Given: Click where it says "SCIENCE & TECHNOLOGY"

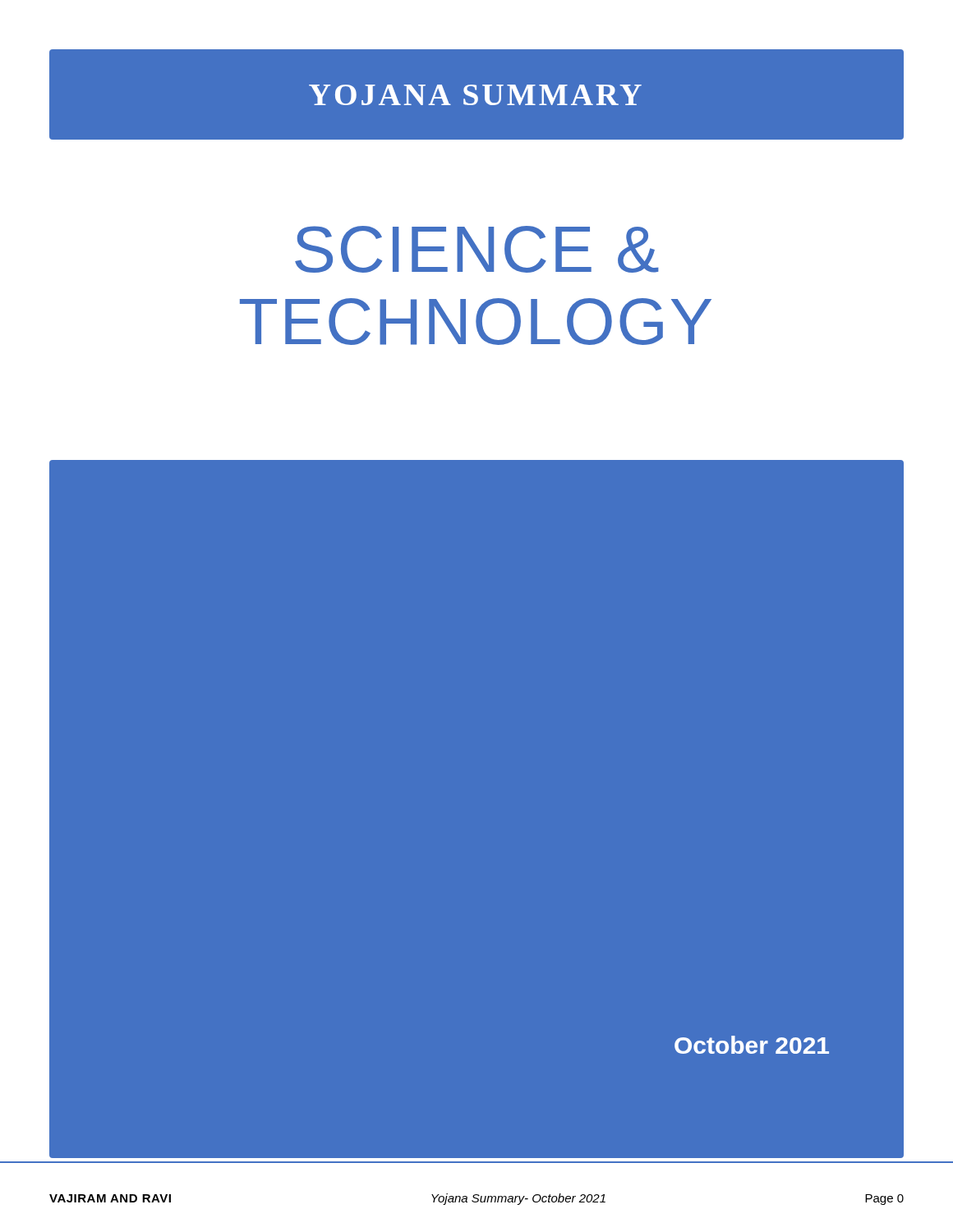Looking at the screenshot, I should coord(476,286).
